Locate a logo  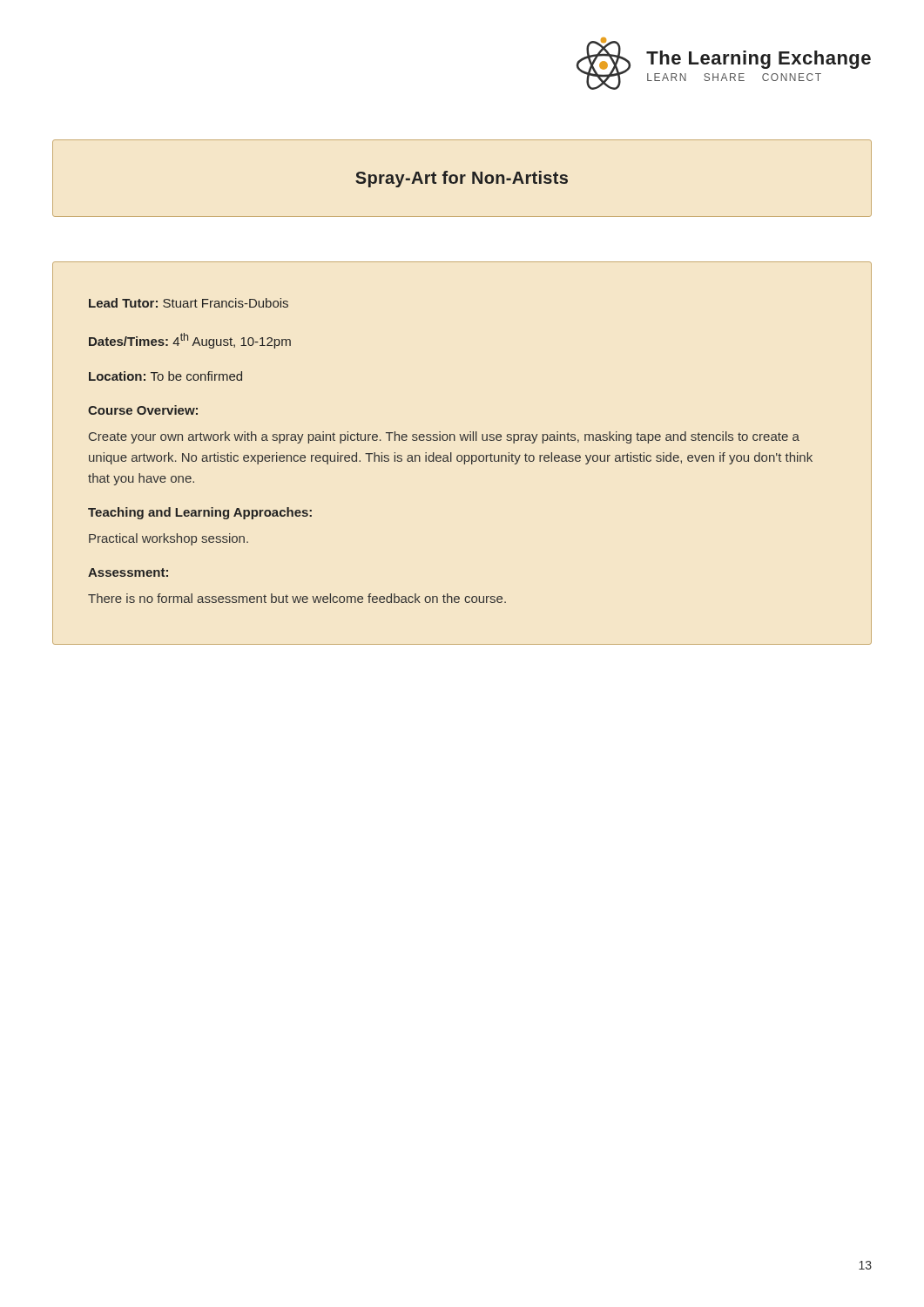tap(723, 65)
